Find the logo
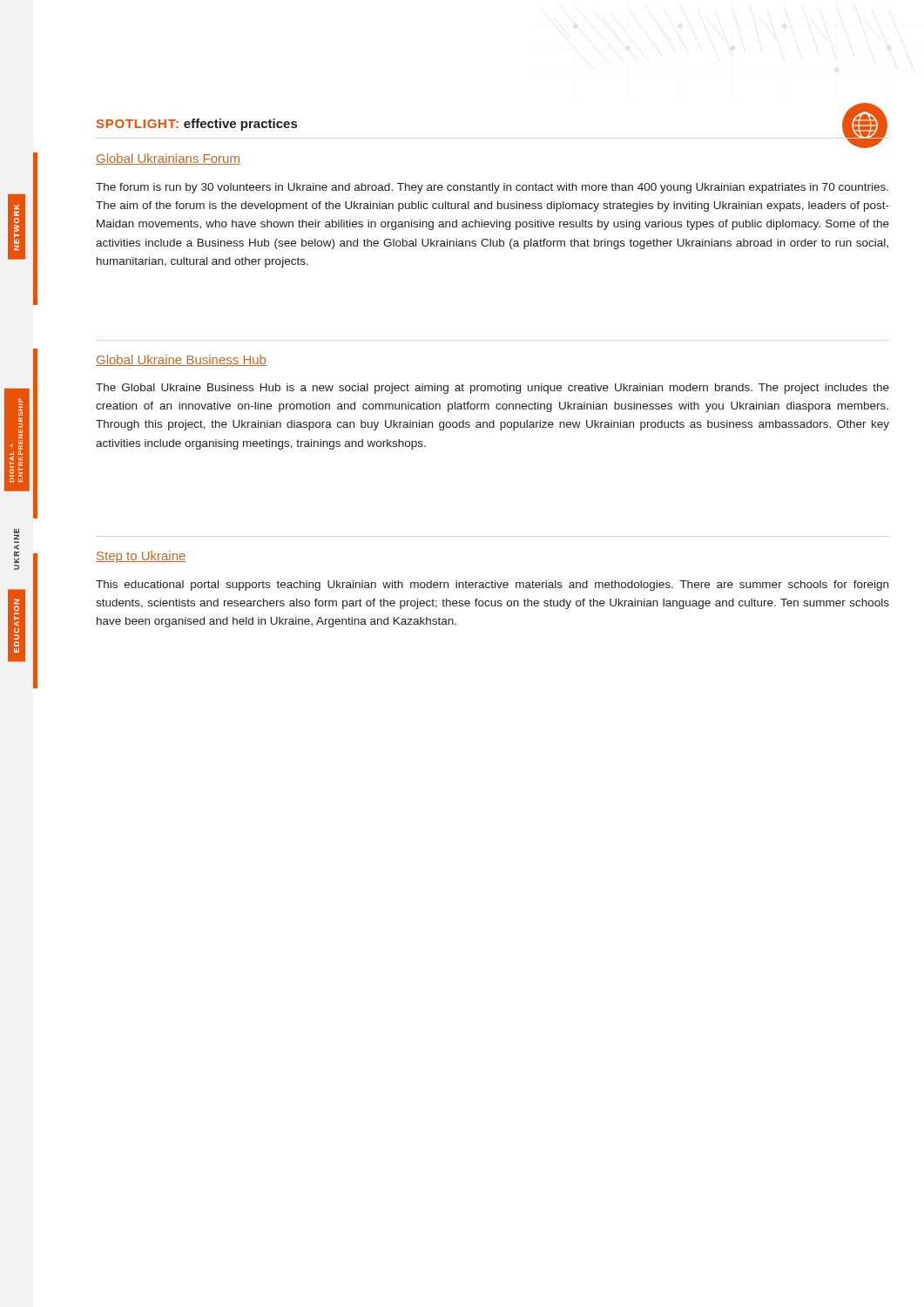The image size is (924, 1307). point(865,125)
